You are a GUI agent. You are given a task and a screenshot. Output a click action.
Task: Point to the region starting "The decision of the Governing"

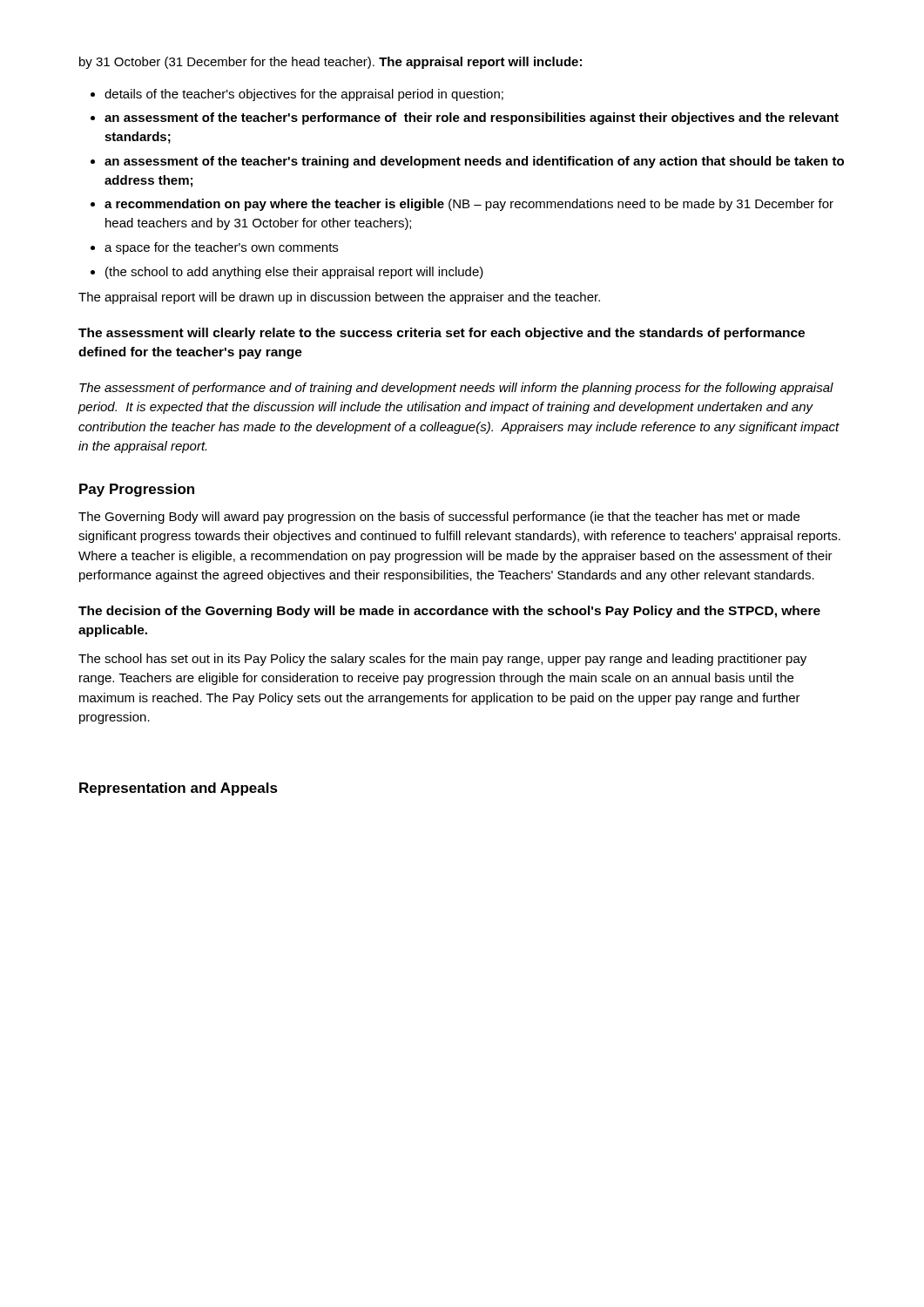(449, 620)
